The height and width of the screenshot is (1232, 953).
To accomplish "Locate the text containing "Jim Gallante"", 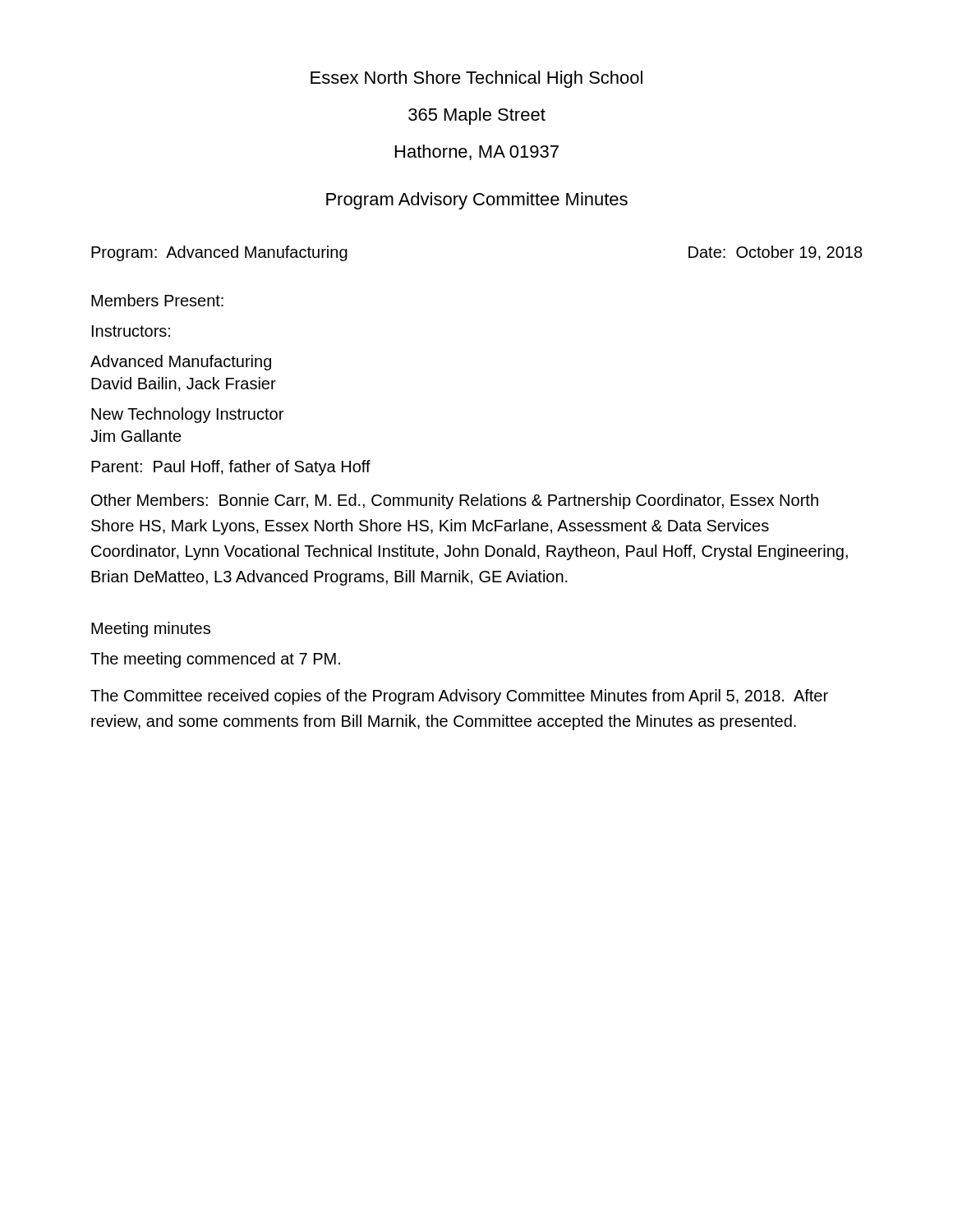I will (x=136, y=436).
